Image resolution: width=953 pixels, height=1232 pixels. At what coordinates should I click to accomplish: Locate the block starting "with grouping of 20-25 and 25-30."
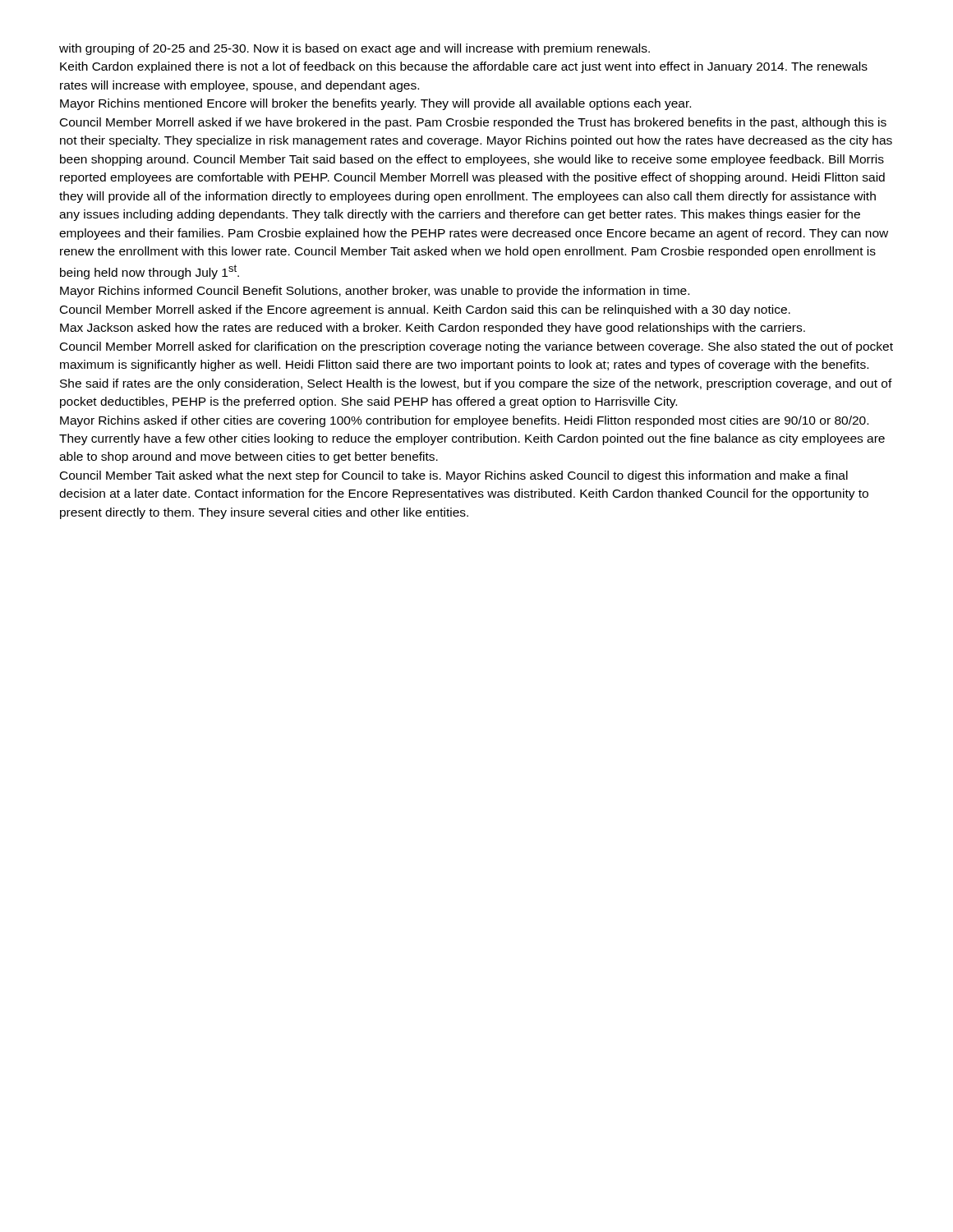(x=476, y=281)
